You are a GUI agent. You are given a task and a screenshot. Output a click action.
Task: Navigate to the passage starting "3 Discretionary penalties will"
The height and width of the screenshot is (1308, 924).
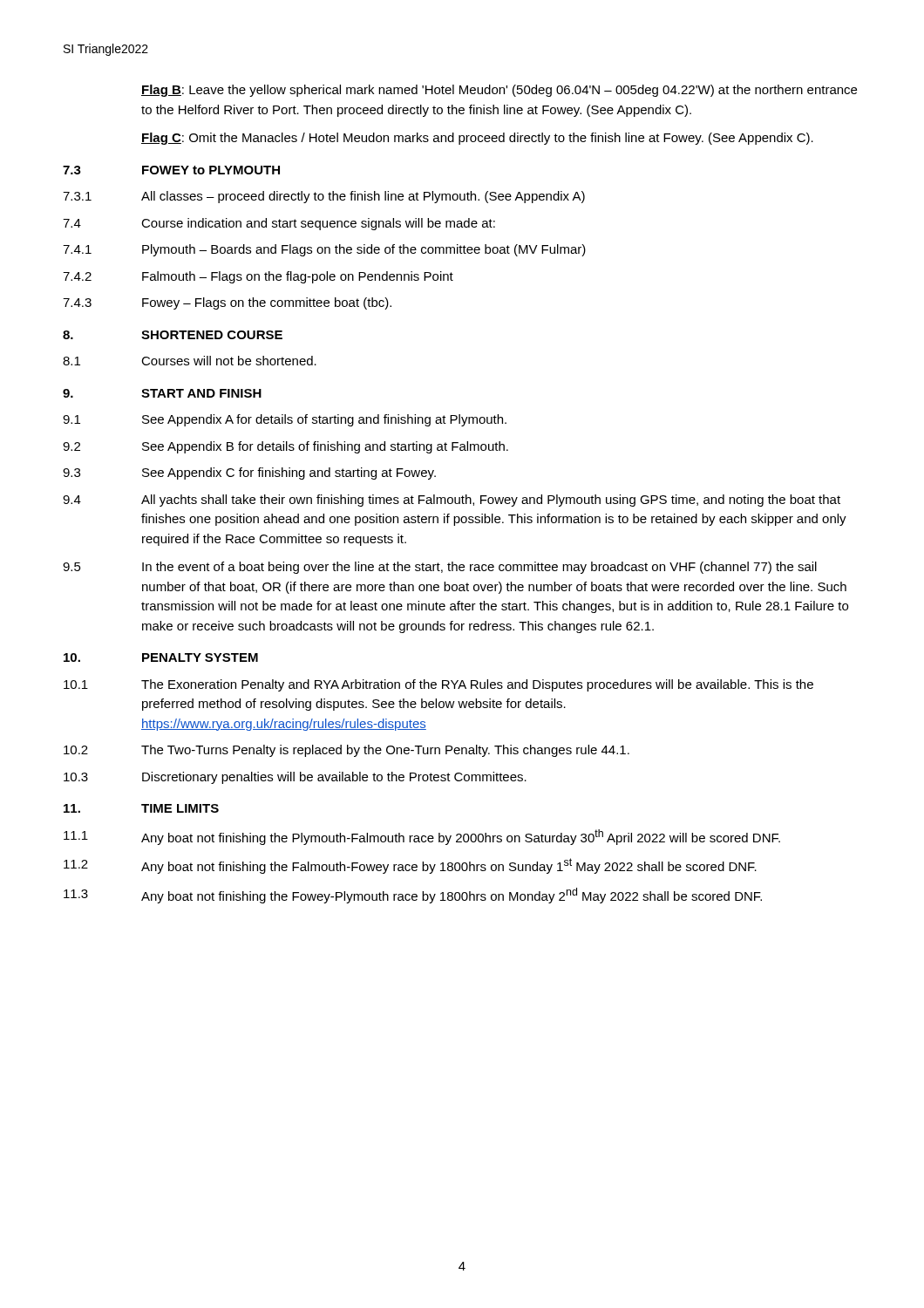462,777
